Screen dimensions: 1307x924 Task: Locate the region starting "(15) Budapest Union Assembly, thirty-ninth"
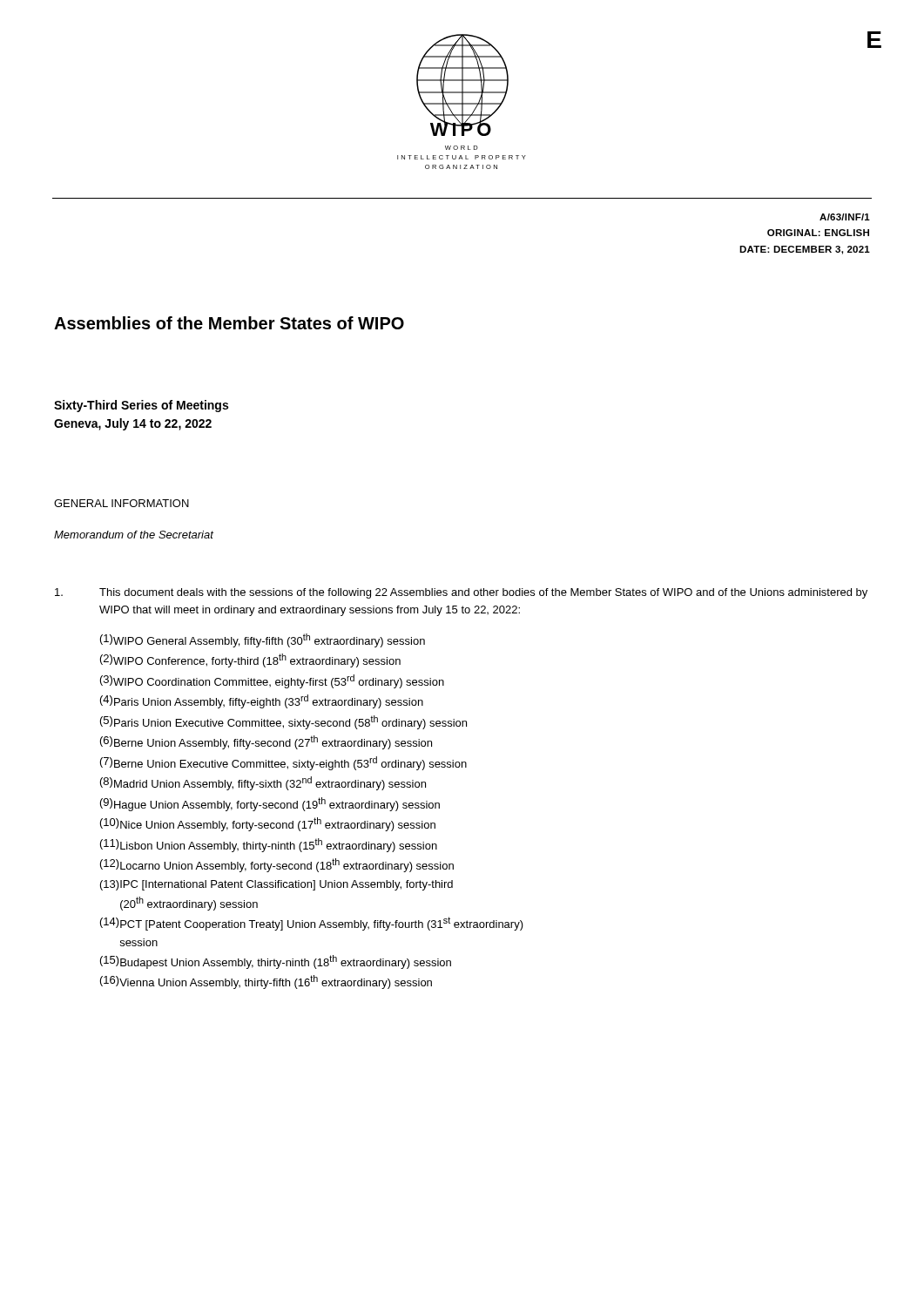[462, 962]
